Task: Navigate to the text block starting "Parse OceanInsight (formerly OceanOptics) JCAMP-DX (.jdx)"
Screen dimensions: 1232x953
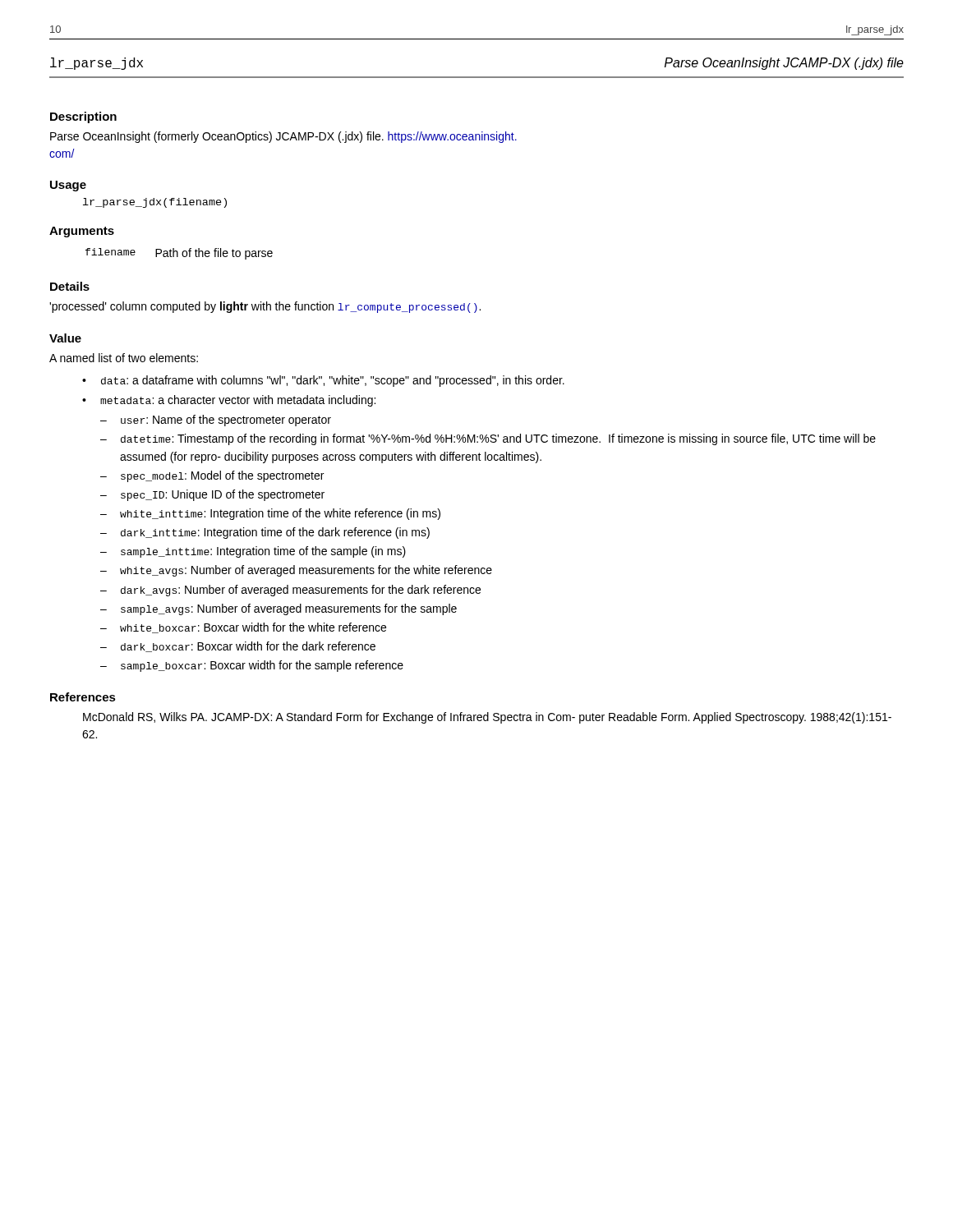Action: tap(283, 145)
